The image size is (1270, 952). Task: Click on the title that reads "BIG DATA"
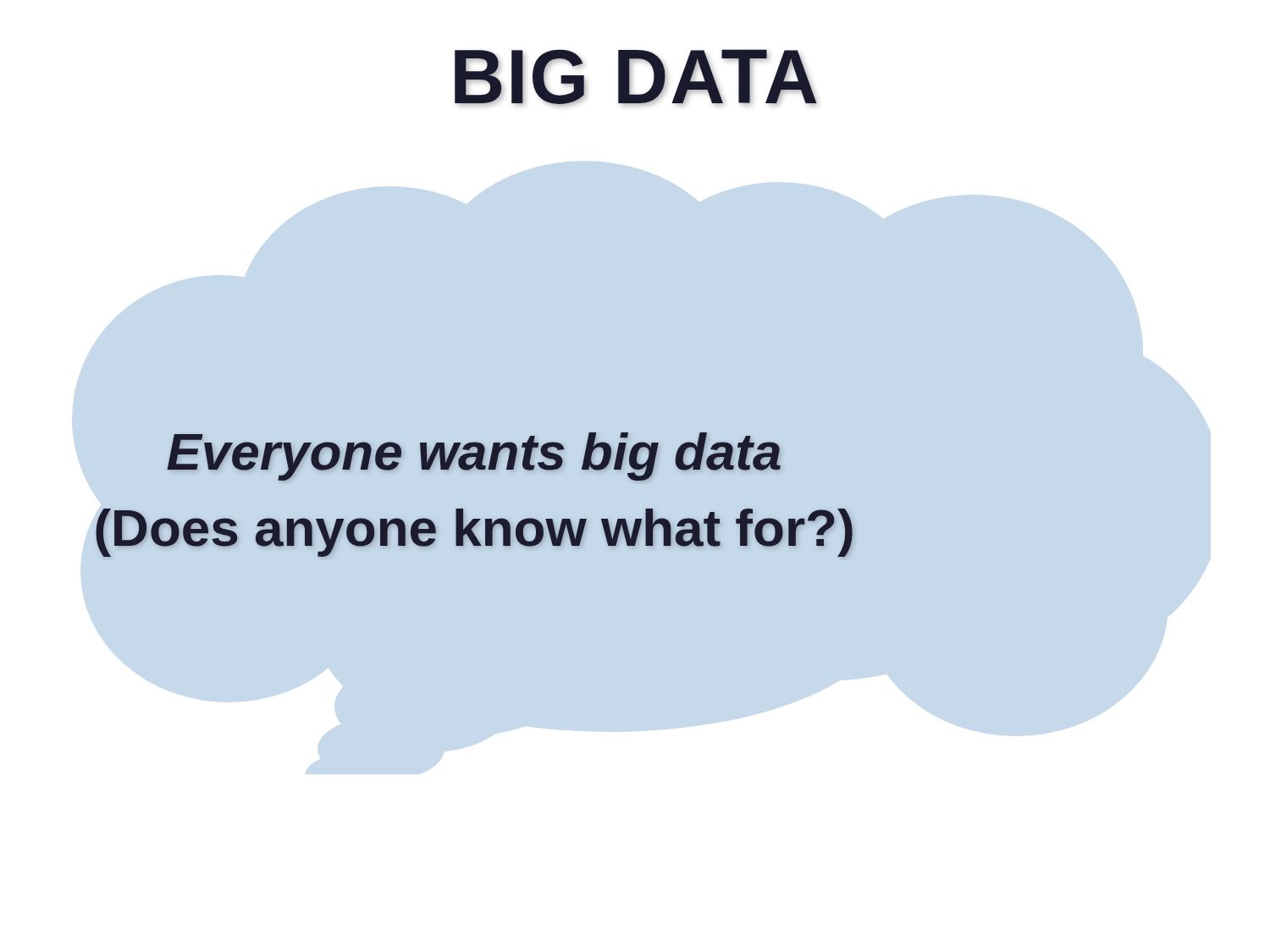click(635, 77)
